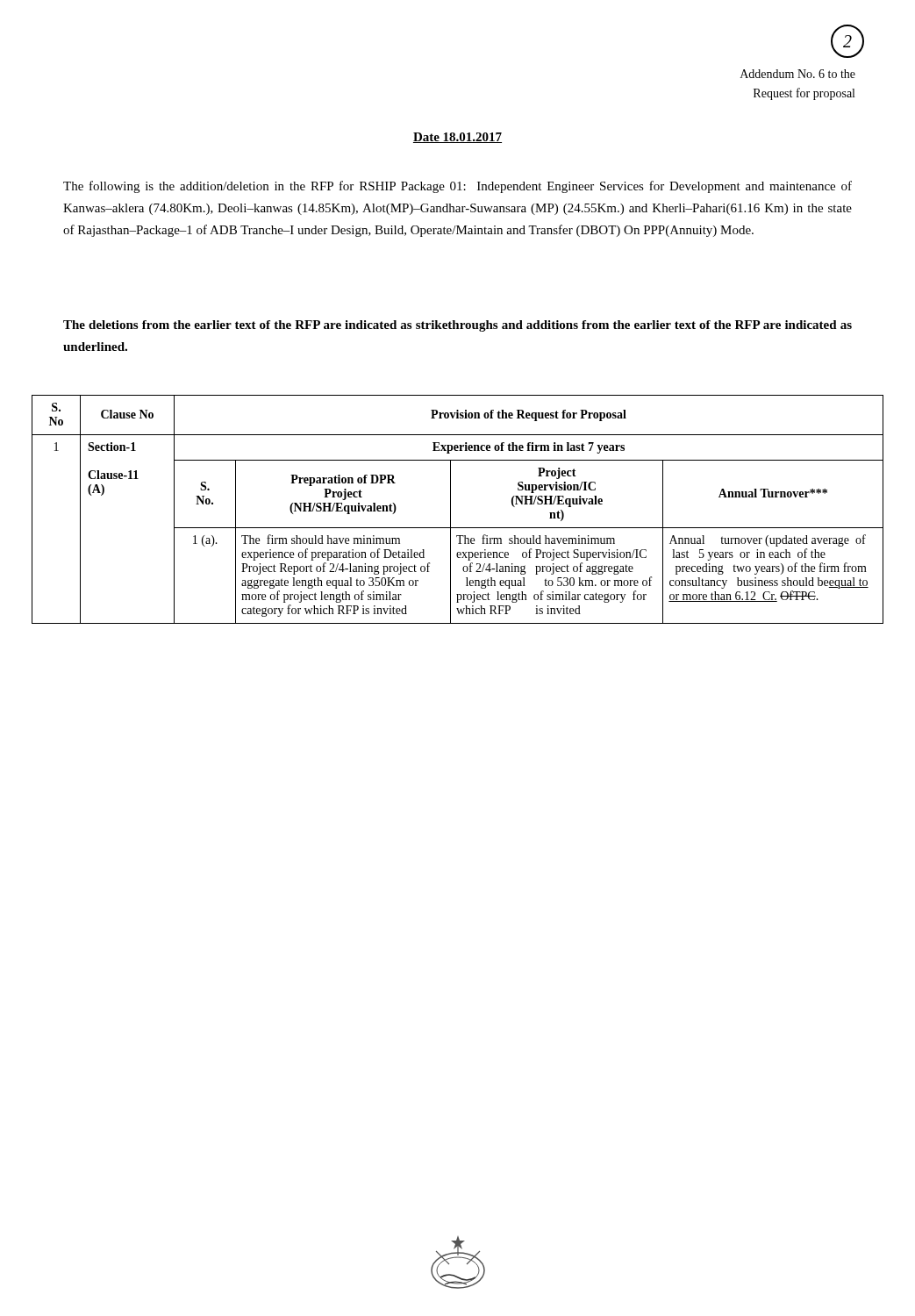Locate the region starting "Date 18.01.2017"
The image size is (915, 1316).
click(x=458, y=137)
